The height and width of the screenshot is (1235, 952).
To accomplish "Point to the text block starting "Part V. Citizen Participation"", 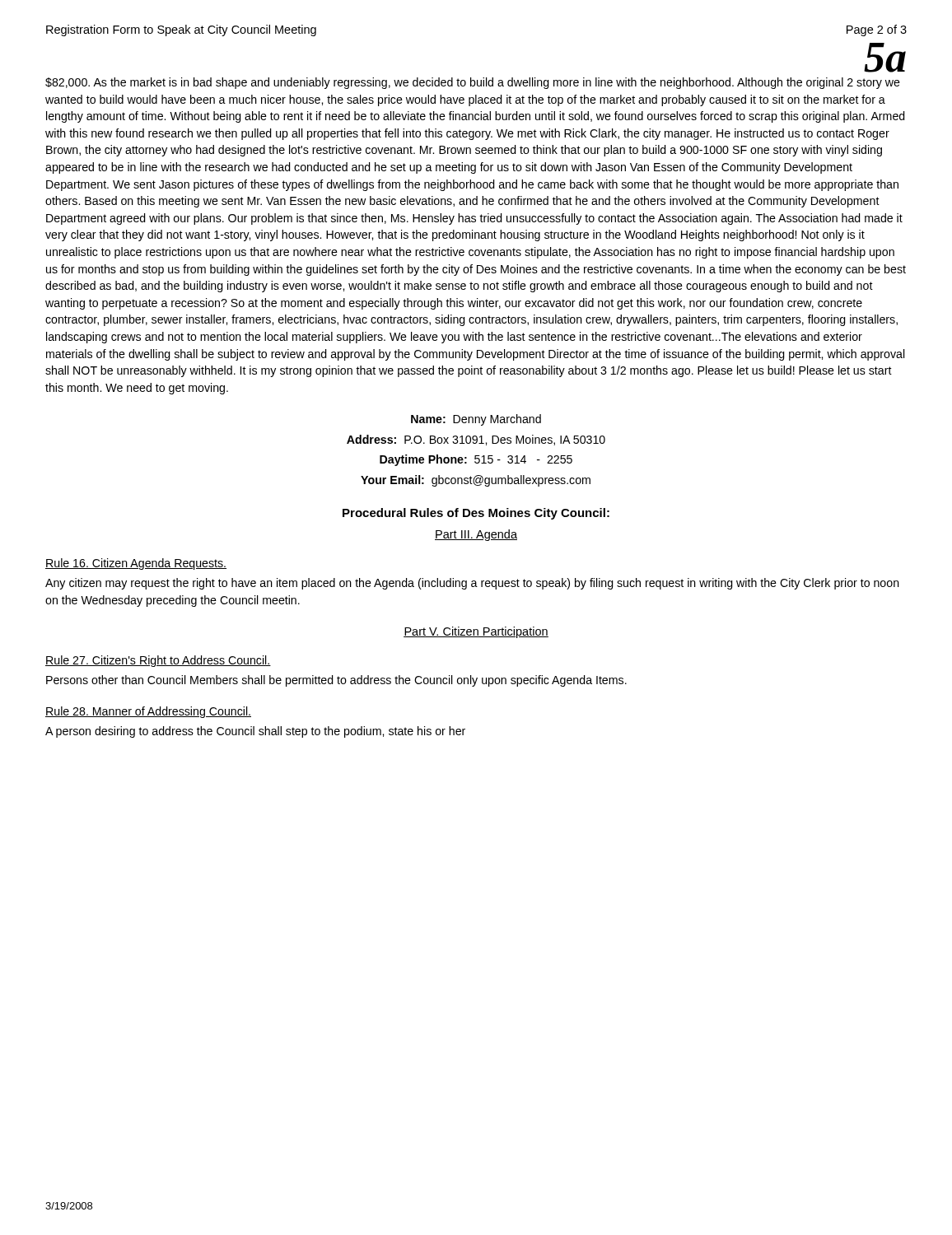I will [476, 632].
